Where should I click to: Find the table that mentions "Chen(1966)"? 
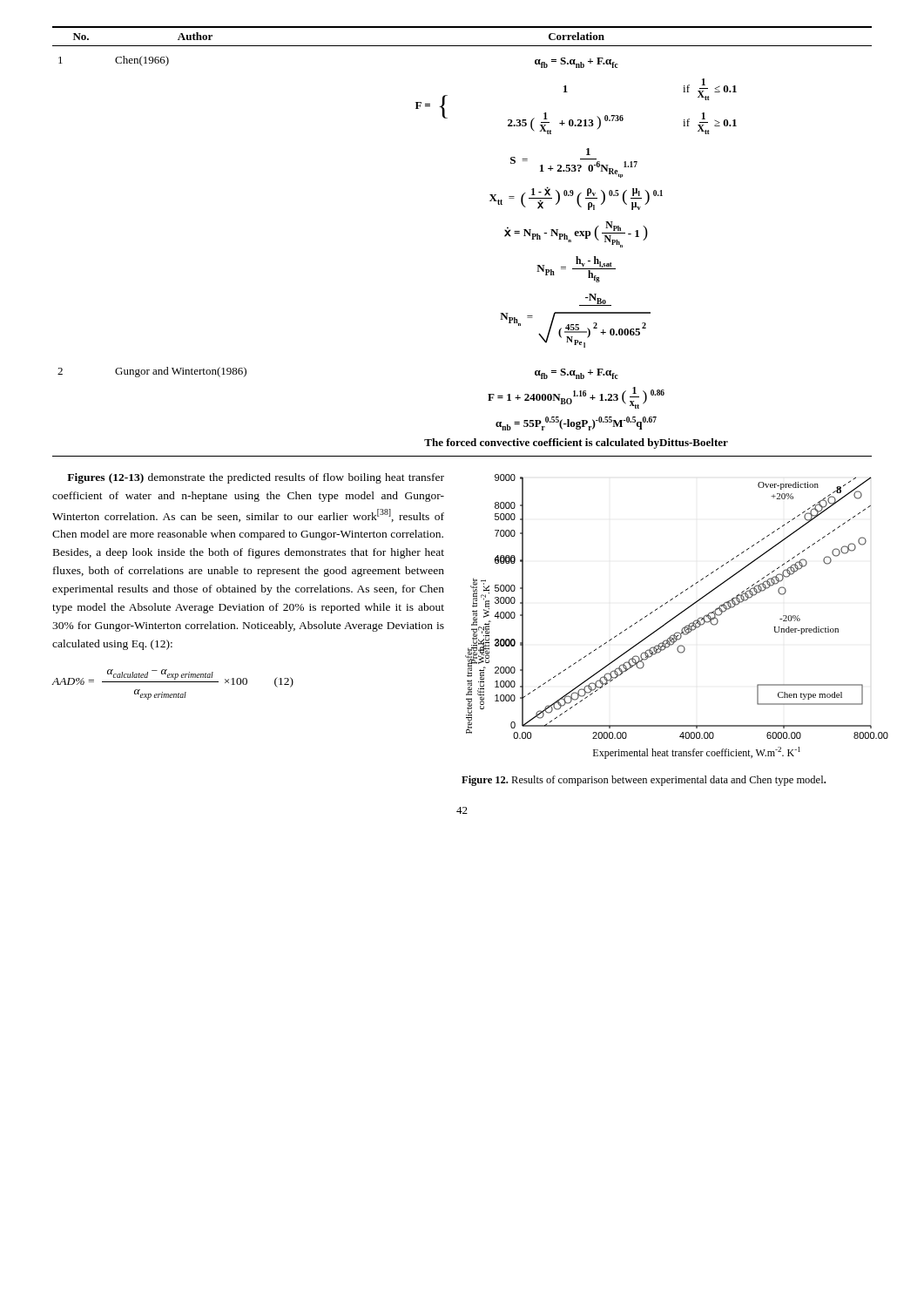pyautogui.click(x=462, y=241)
